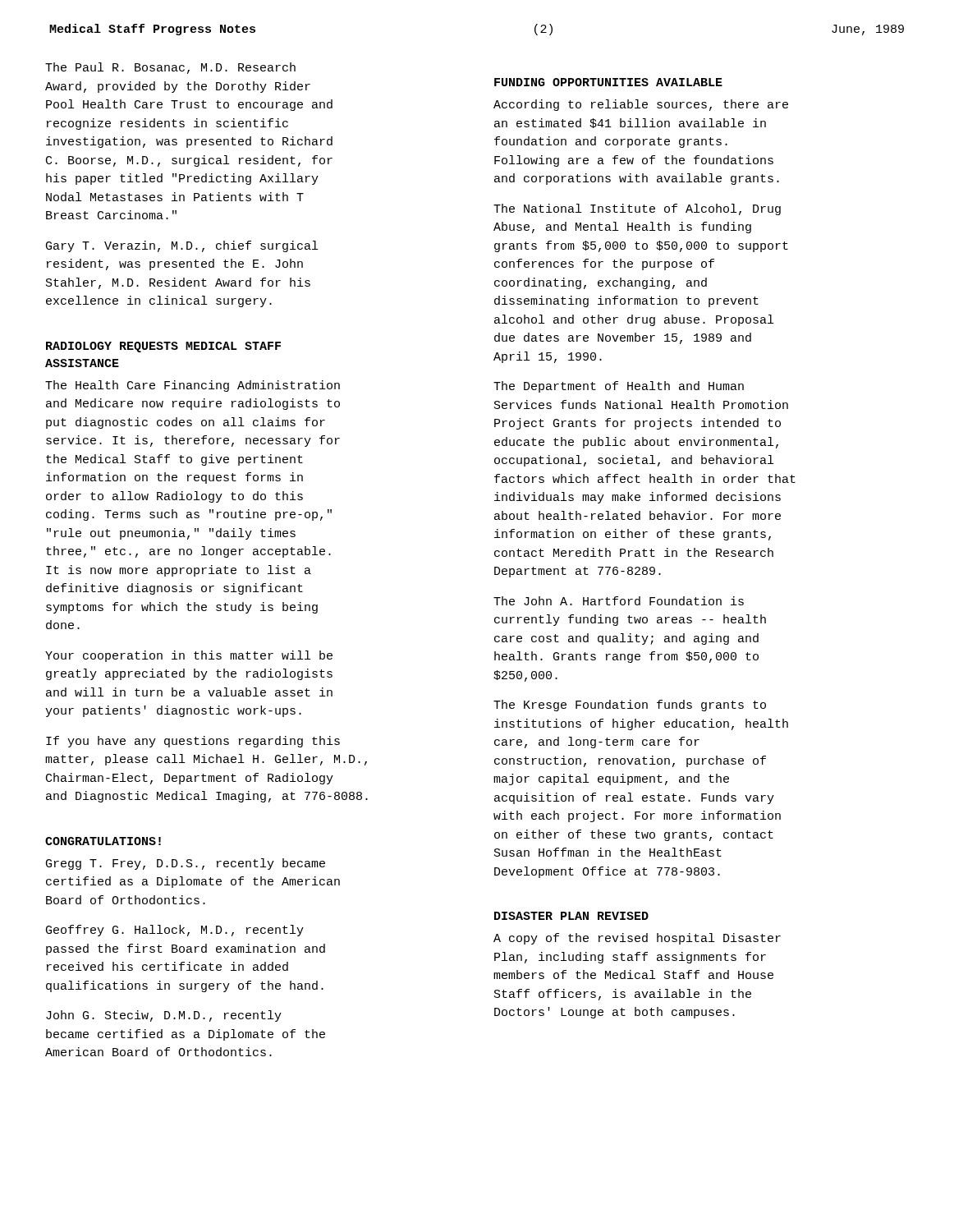Point to the region starting "The National Institute of Alcohol, Drug"
The width and height of the screenshot is (954, 1232).
click(641, 283)
